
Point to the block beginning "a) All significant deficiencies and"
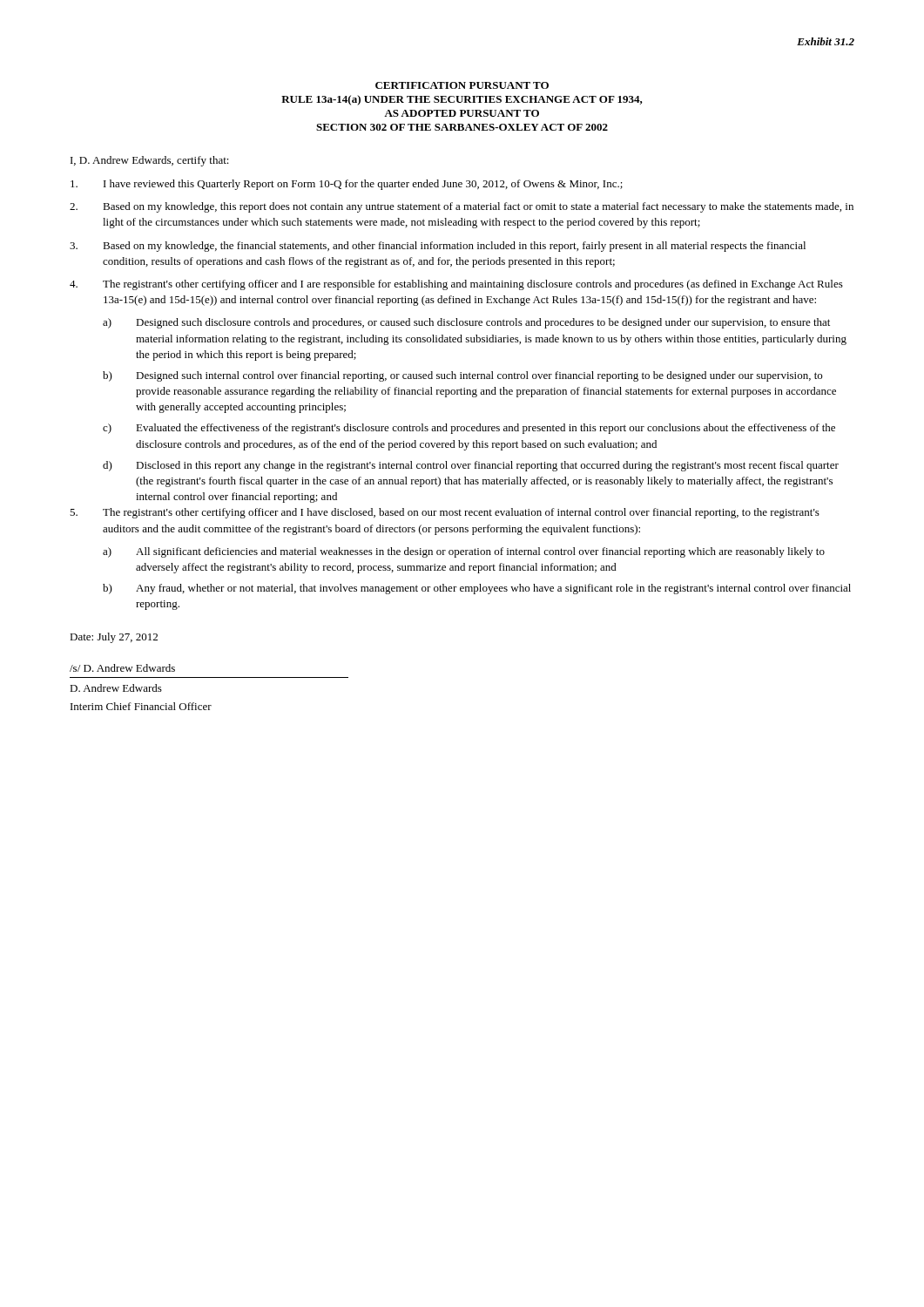pos(479,559)
